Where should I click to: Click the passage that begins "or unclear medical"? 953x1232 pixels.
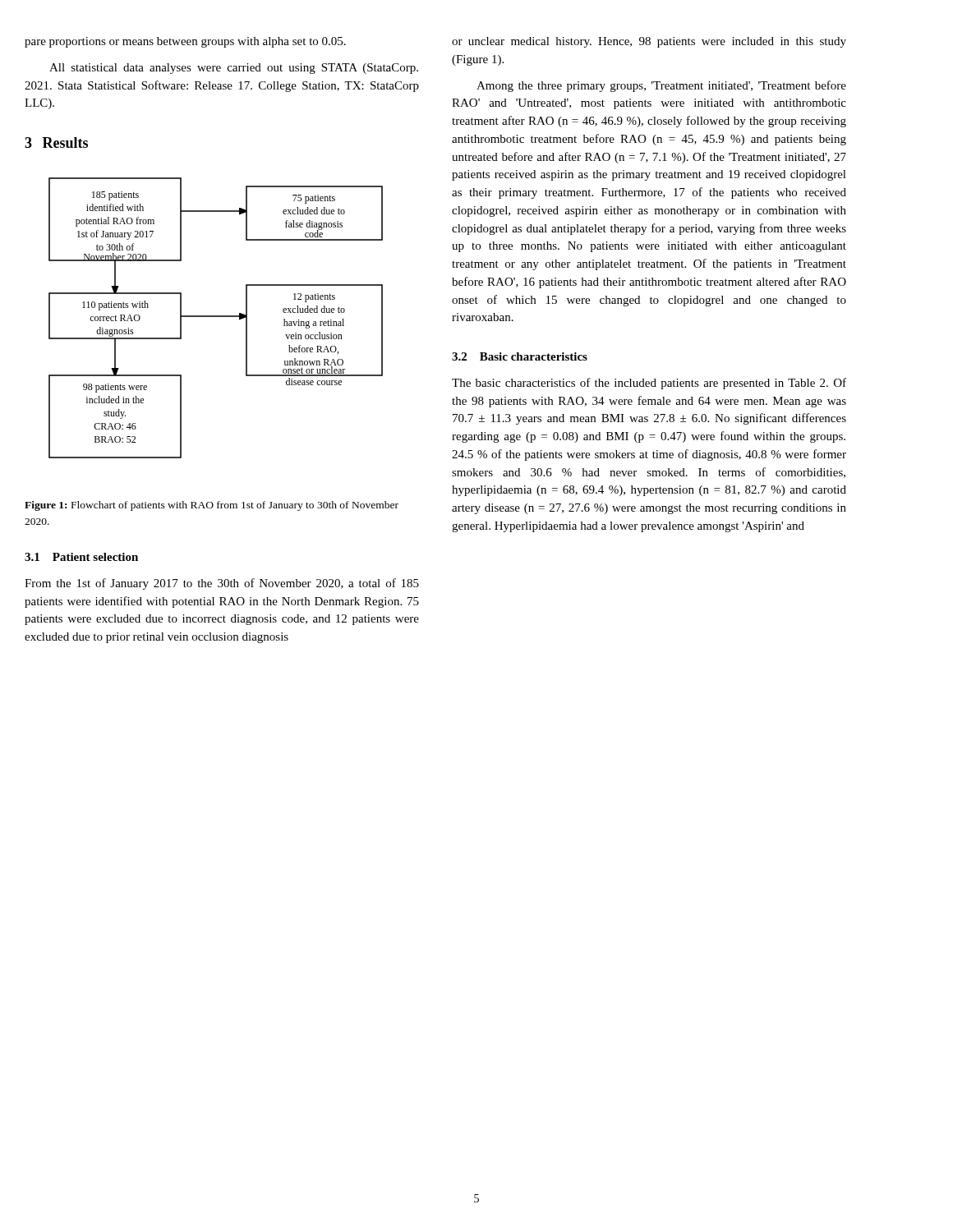pyautogui.click(x=649, y=180)
